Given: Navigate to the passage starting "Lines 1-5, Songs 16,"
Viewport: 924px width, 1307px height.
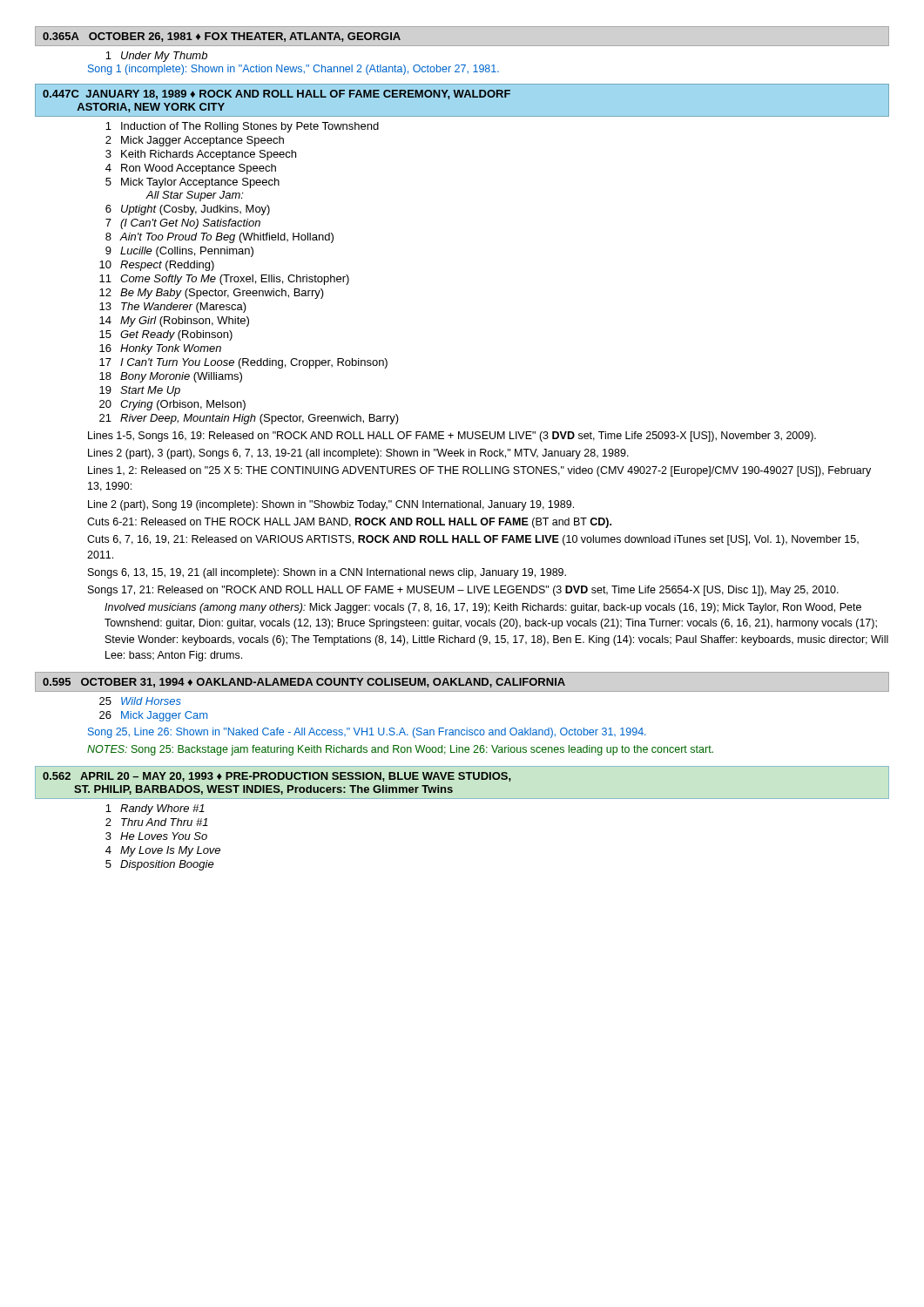Looking at the screenshot, I should tap(452, 436).
